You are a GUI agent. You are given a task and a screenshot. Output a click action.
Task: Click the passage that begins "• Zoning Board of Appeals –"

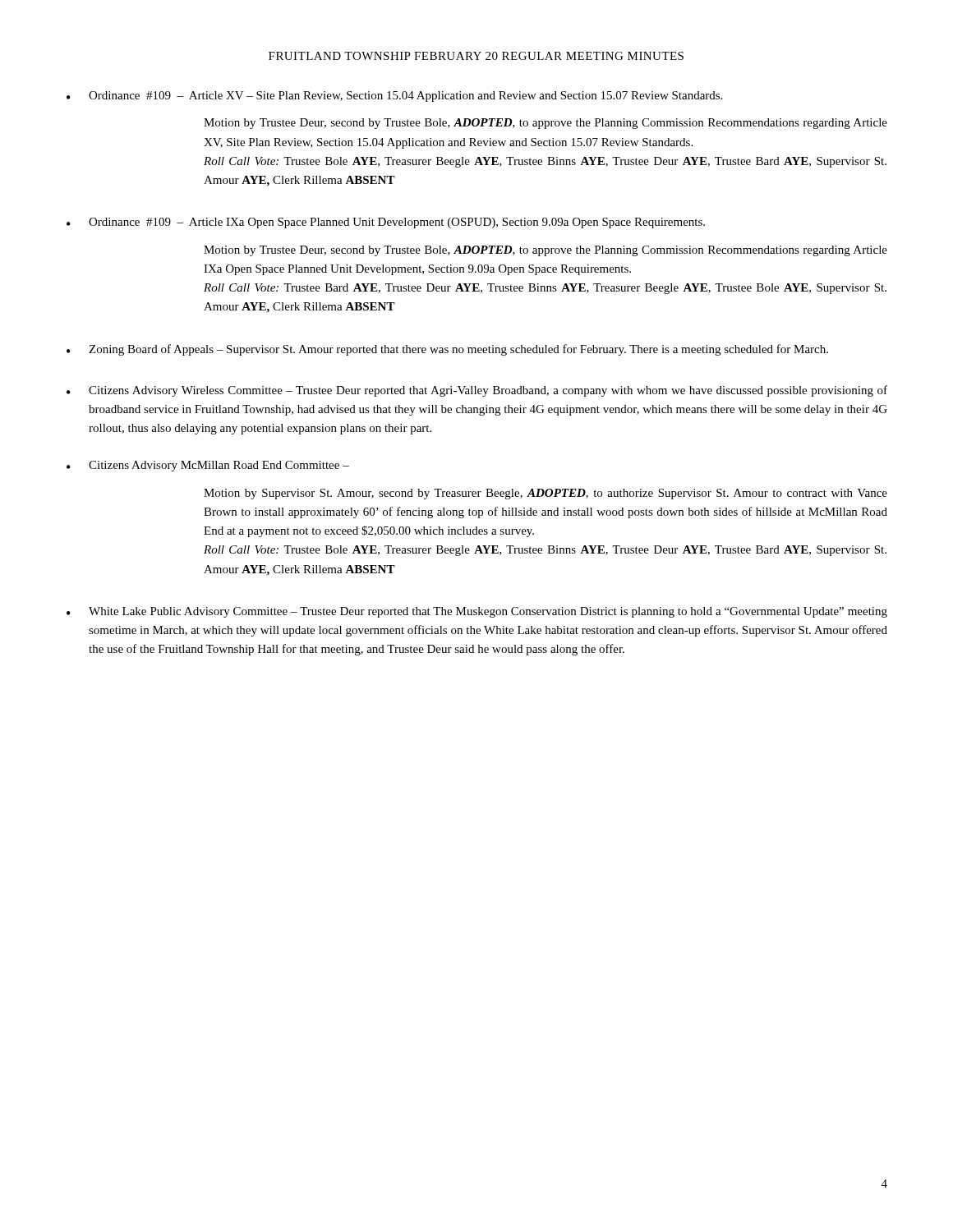[476, 351]
